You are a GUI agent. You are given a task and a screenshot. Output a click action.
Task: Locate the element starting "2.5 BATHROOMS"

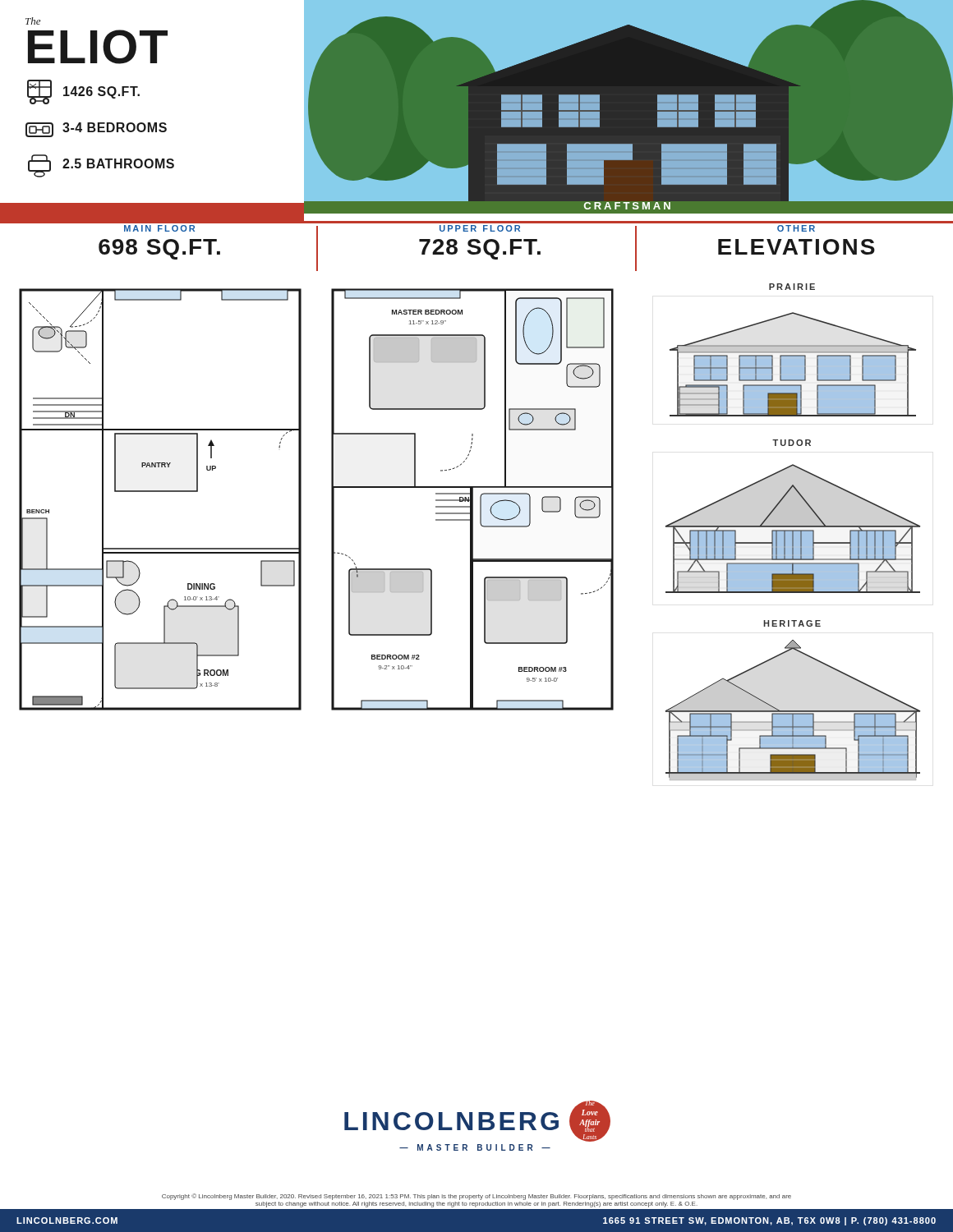click(x=100, y=164)
